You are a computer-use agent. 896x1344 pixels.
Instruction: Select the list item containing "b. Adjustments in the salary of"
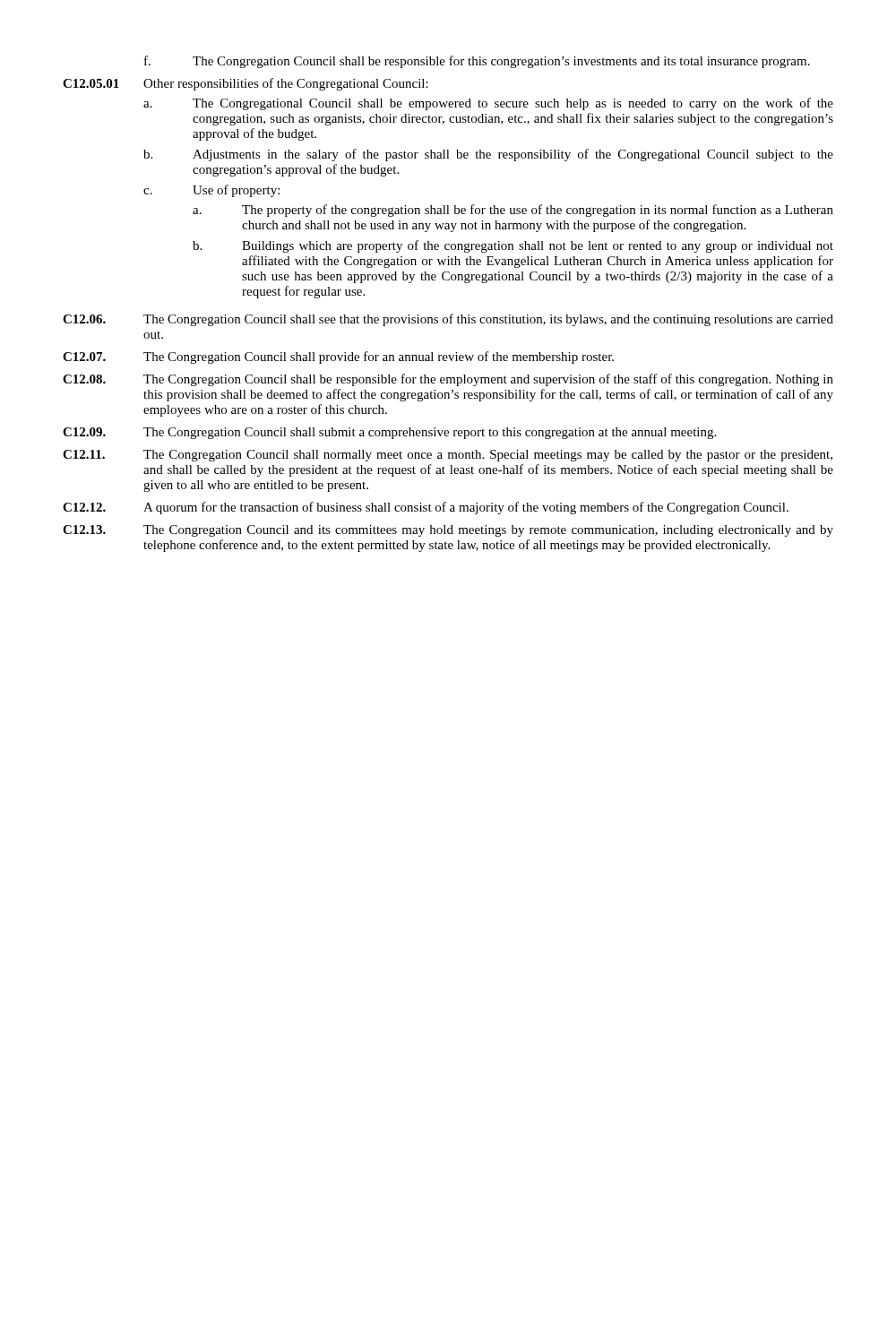tap(488, 162)
